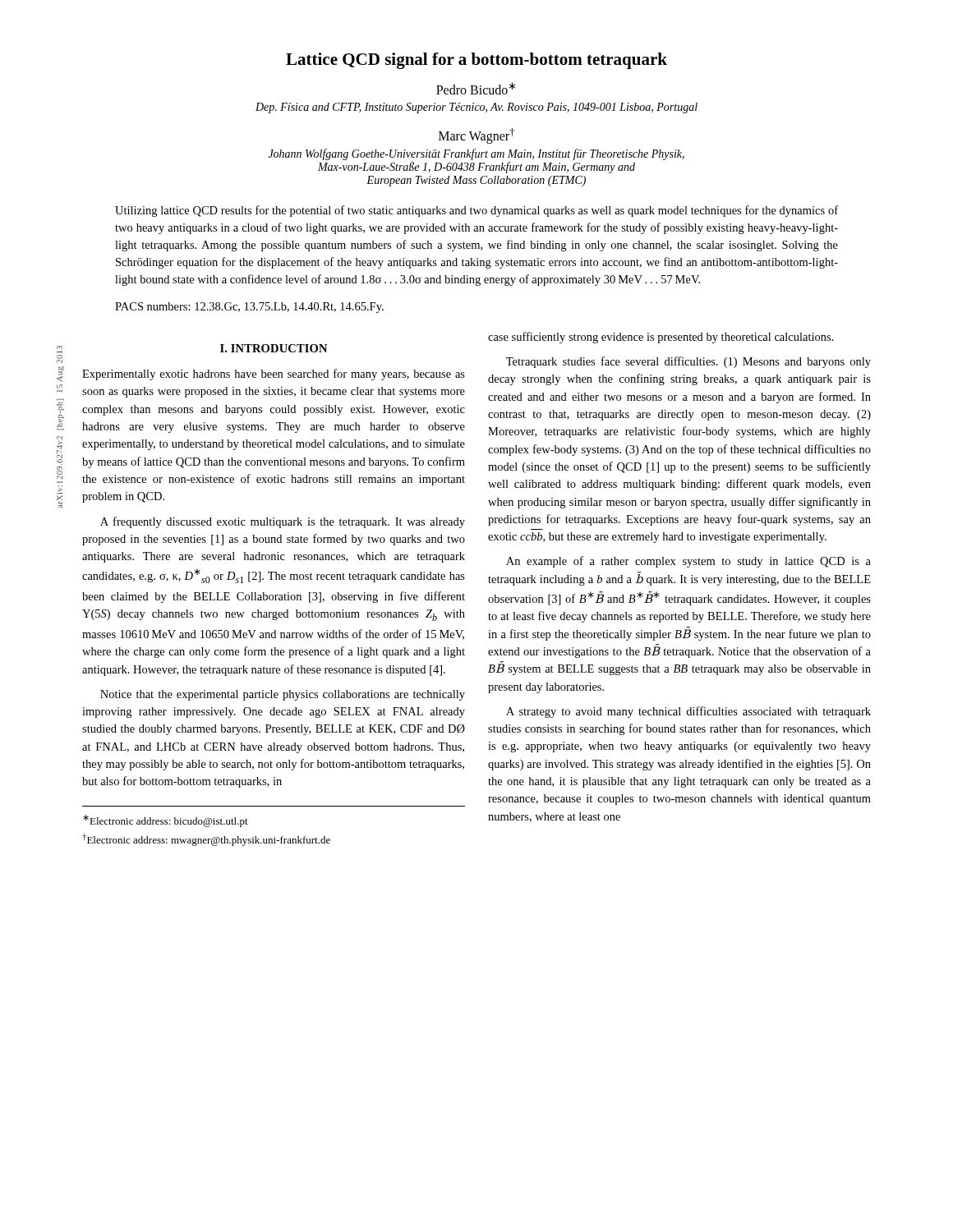Select the footnote with the text "∗Electronic address: bicudo@ist.utl.pt †Electronic address: mwagner@th.physik.uni-frankfurt.de"

coord(274,830)
